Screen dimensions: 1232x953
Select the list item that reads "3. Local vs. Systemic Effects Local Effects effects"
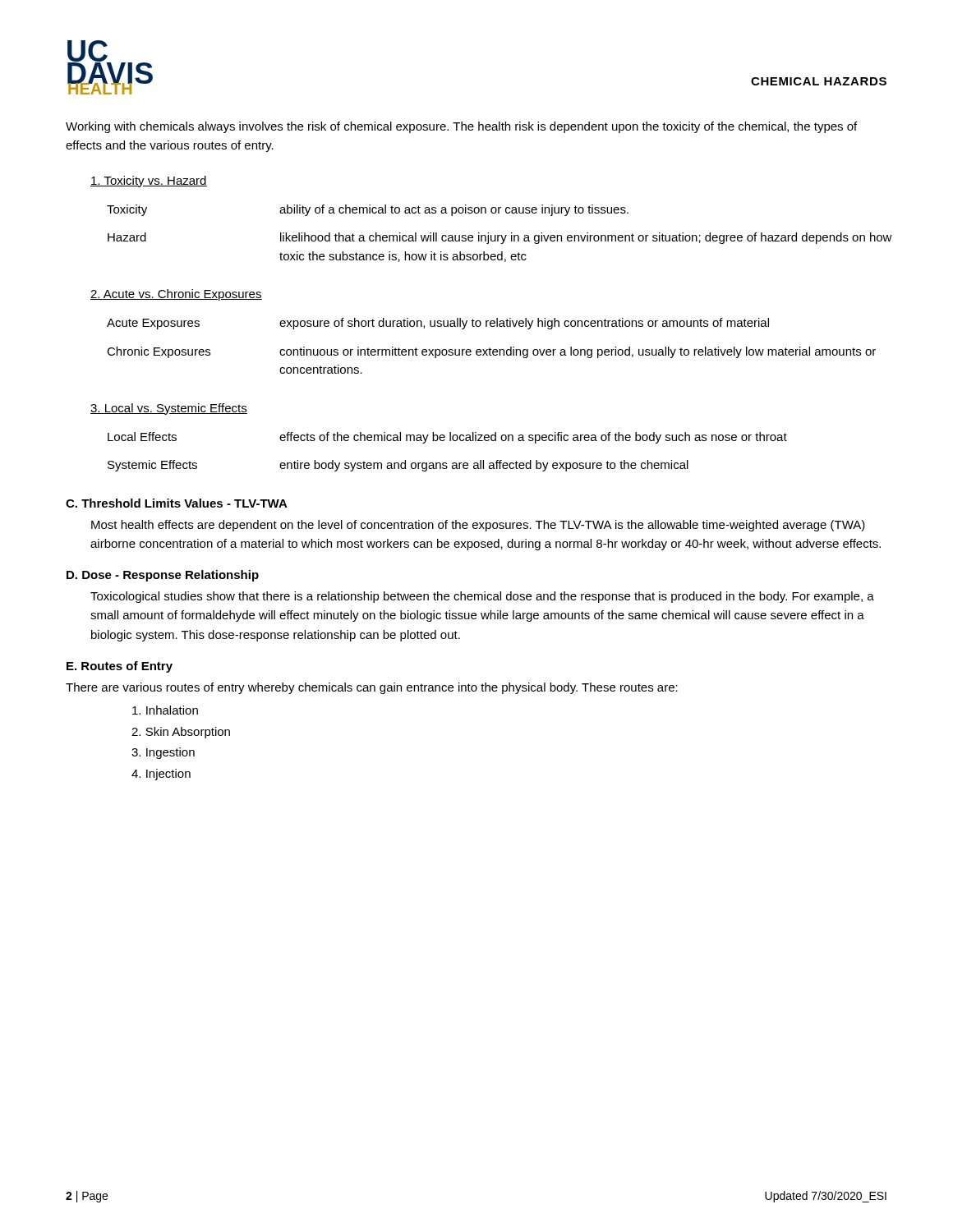tap(489, 440)
